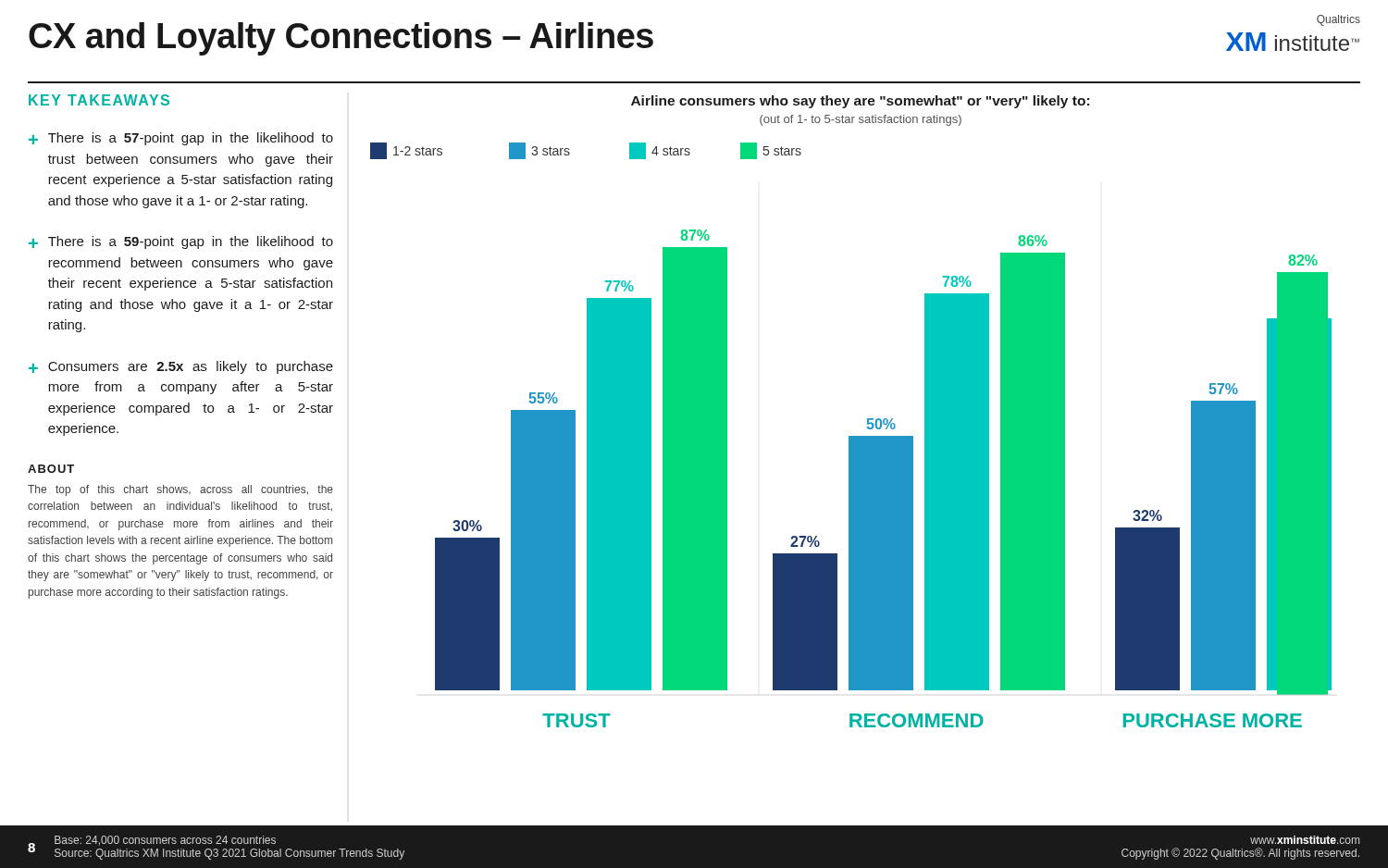Point to the text block starting "The top of"

180,541
